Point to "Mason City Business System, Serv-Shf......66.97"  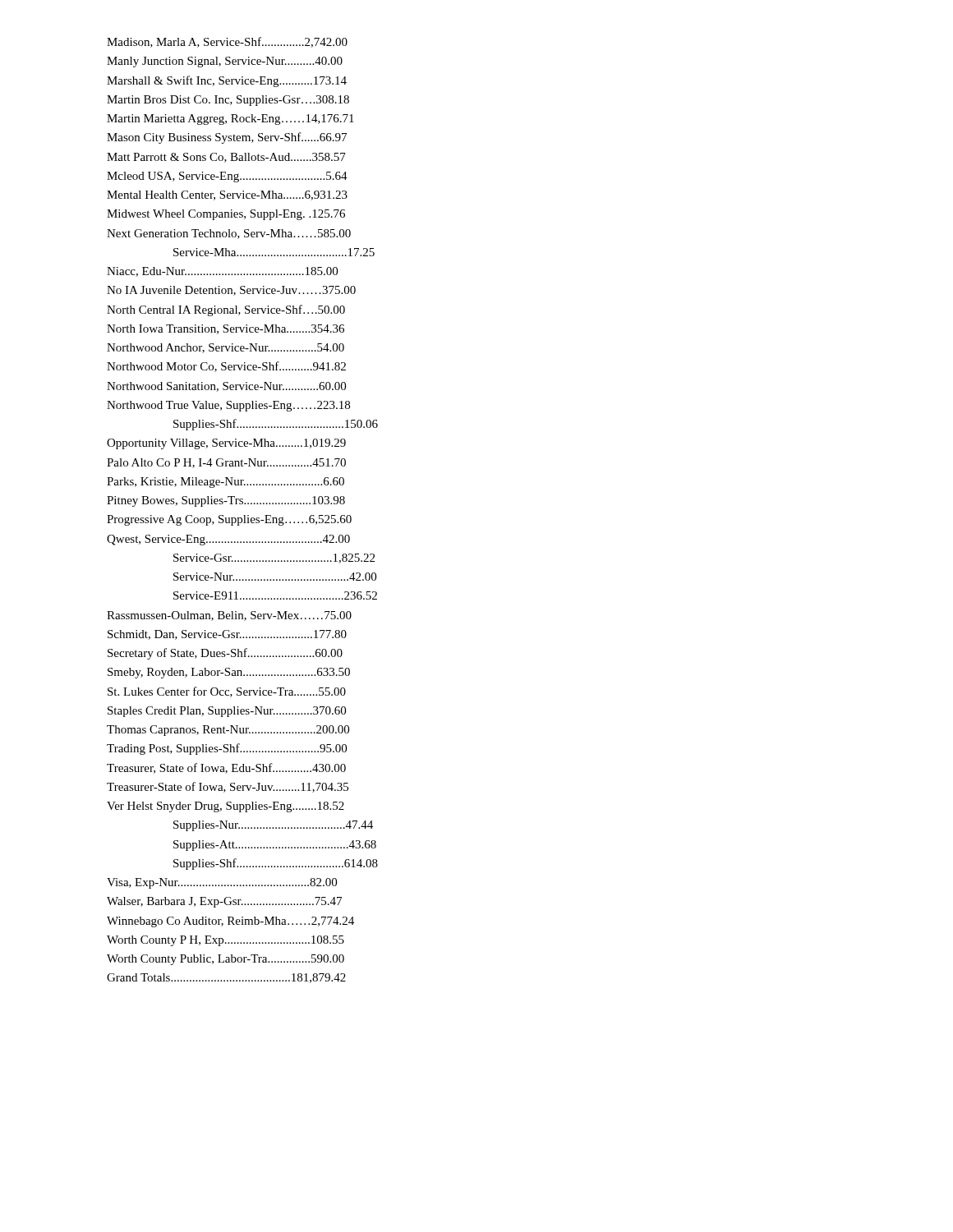(x=227, y=137)
